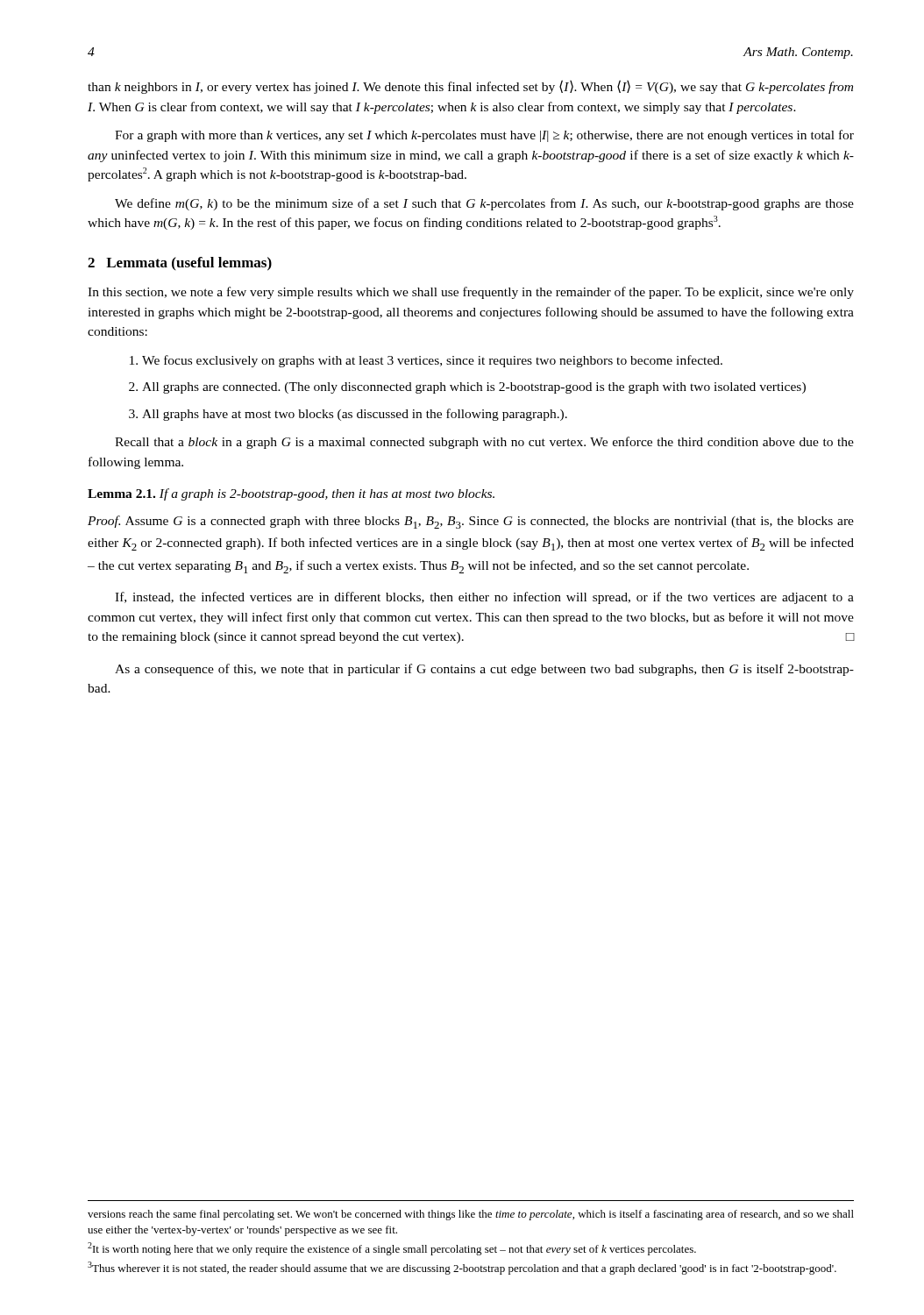This screenshot has width=924, height=1315.
Task: Click on the text starting "In this section, we"
Action: pos(471,312)
